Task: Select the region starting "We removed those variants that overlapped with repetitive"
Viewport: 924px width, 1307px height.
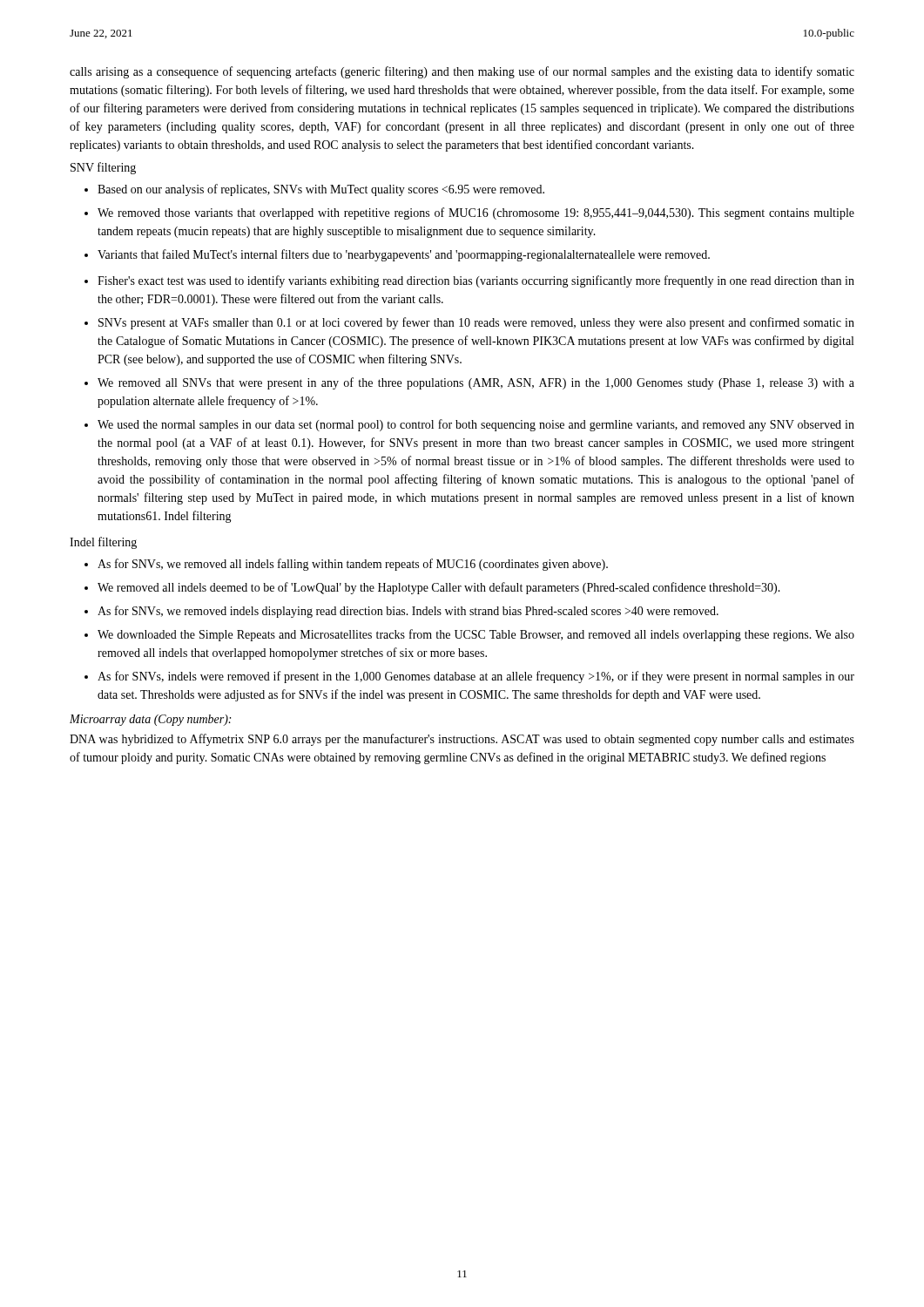Action: pos(476,222)
